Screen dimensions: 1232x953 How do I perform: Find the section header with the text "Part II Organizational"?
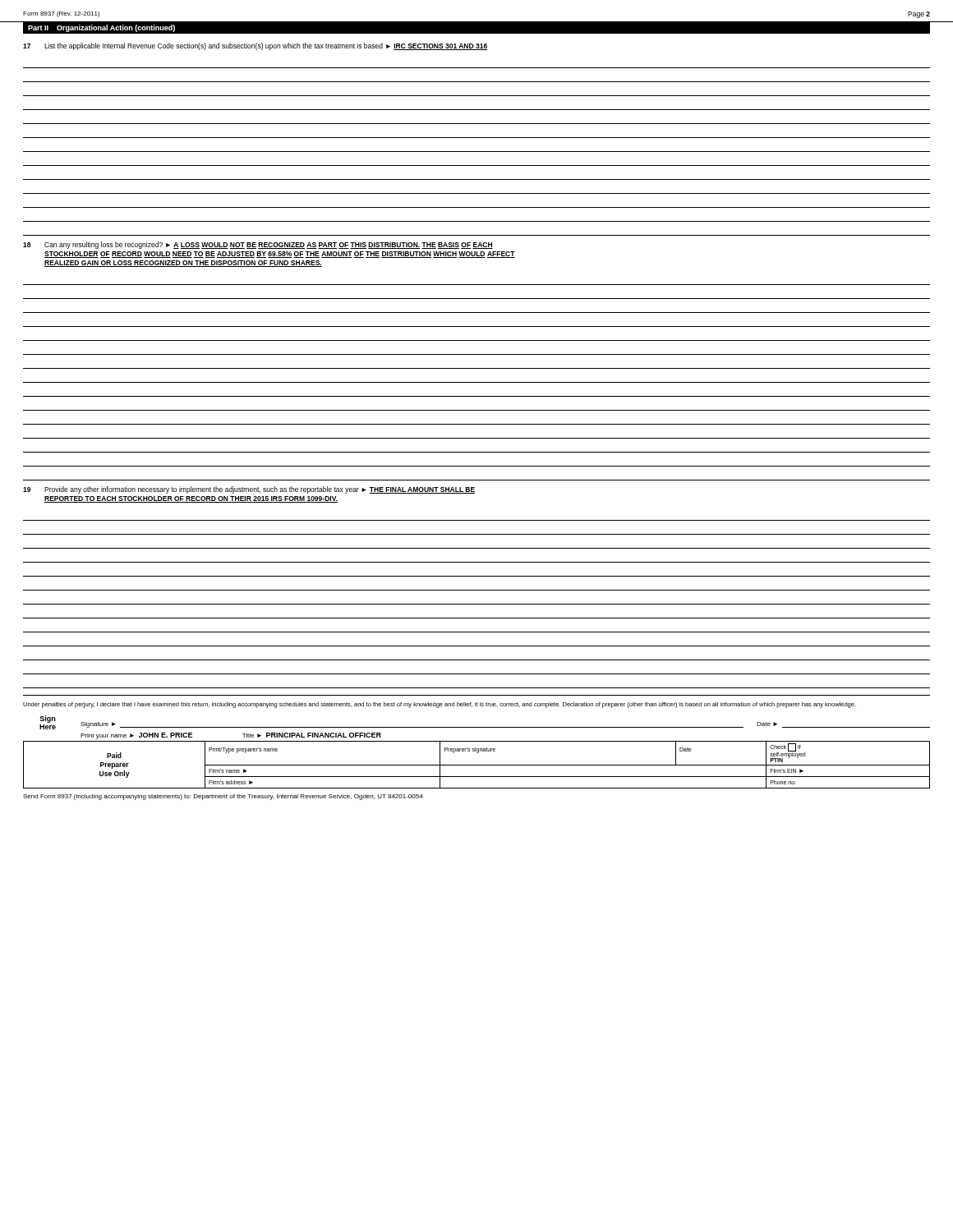click(x=102, y=28)
